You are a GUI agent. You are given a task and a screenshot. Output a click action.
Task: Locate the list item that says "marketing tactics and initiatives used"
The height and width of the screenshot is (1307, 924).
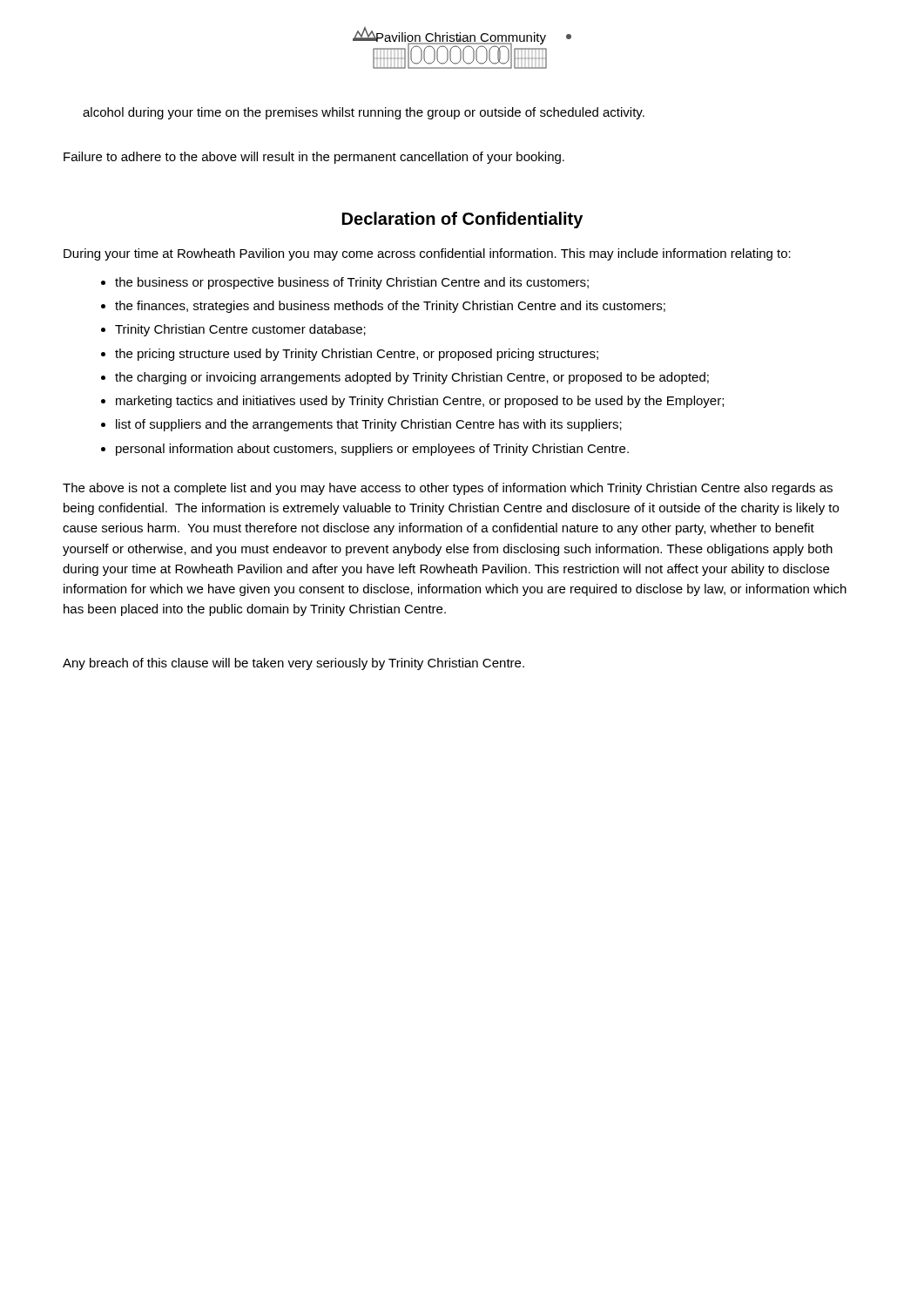(x=420, y=400)
